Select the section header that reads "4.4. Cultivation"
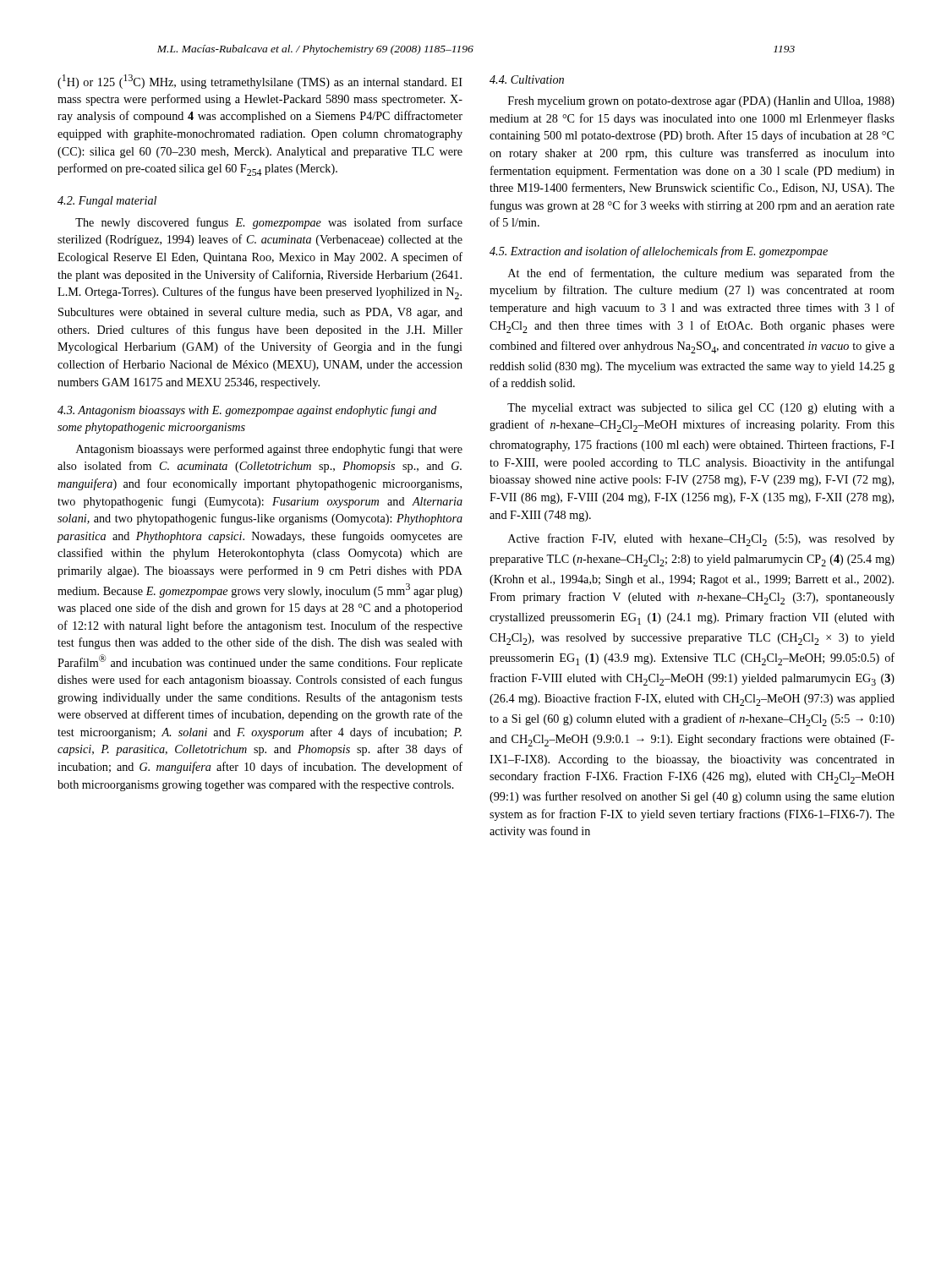 coord(527,79)
